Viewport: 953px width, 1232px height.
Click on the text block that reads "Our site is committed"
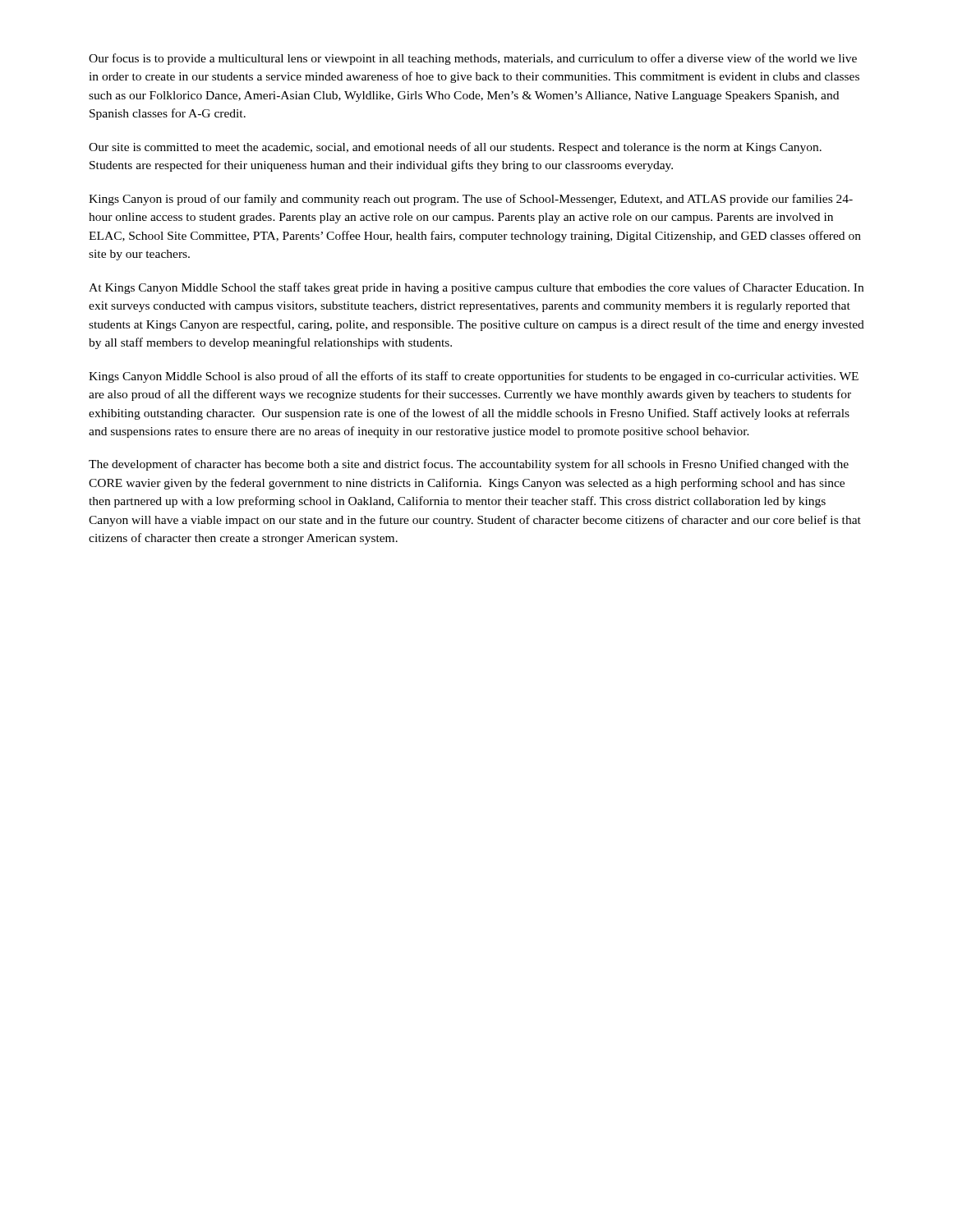pos(455,156)
